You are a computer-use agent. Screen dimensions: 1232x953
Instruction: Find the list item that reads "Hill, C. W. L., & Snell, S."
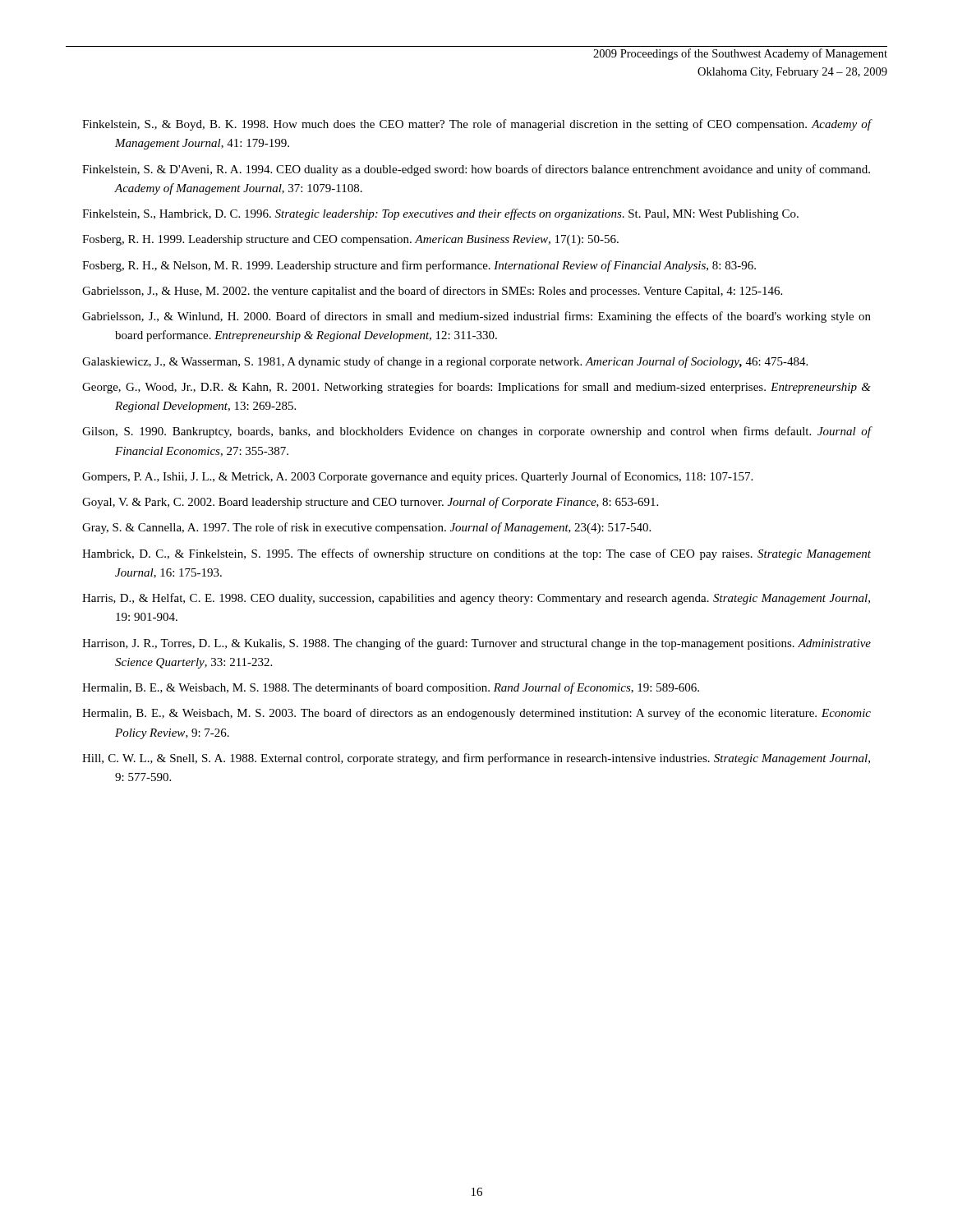476,767
